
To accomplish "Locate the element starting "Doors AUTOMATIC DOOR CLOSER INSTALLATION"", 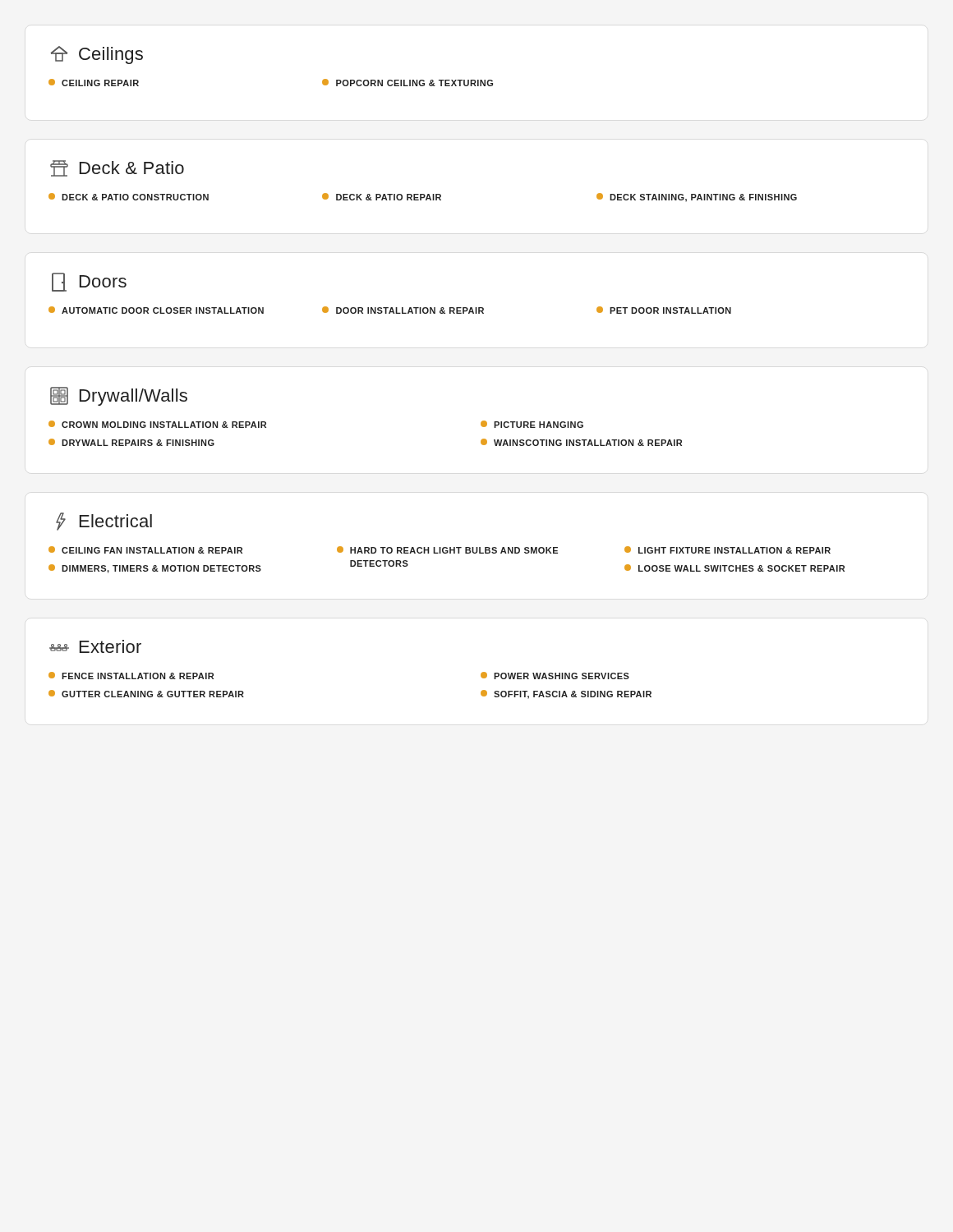I will (476, 300).
